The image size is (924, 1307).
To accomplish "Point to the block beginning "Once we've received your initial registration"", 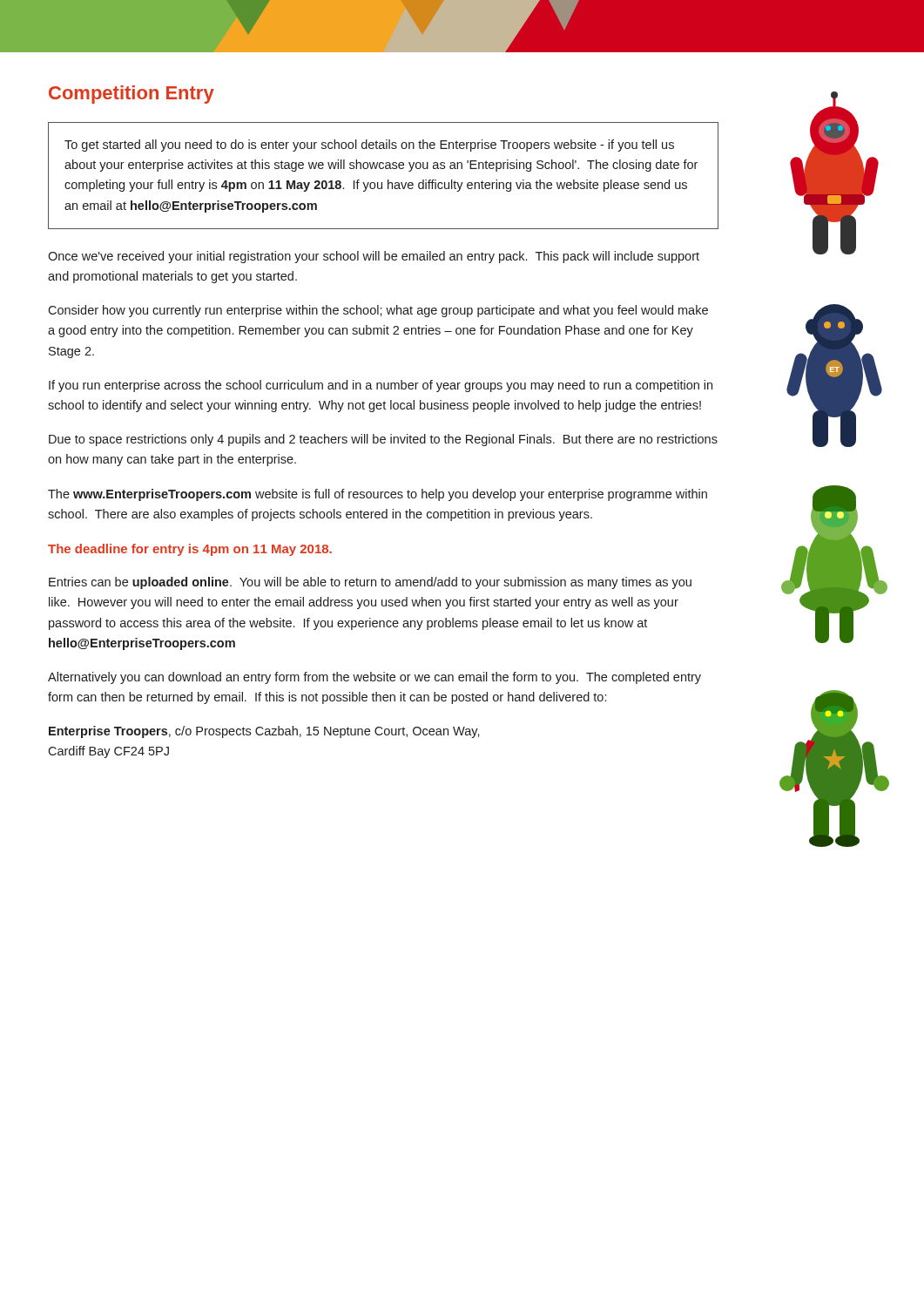I will (374, 266).
